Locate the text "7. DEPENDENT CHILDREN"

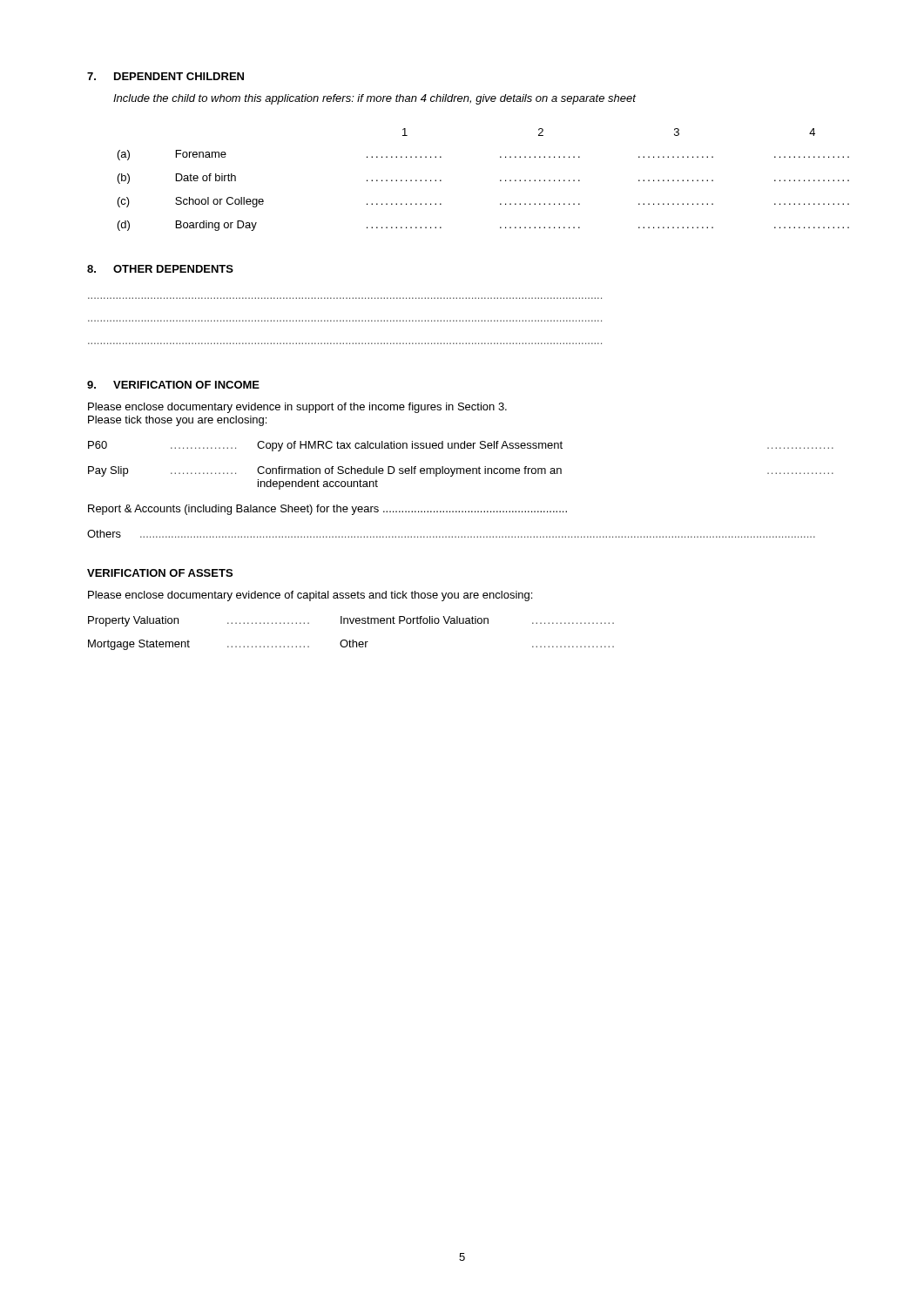[x=166, y=76]
